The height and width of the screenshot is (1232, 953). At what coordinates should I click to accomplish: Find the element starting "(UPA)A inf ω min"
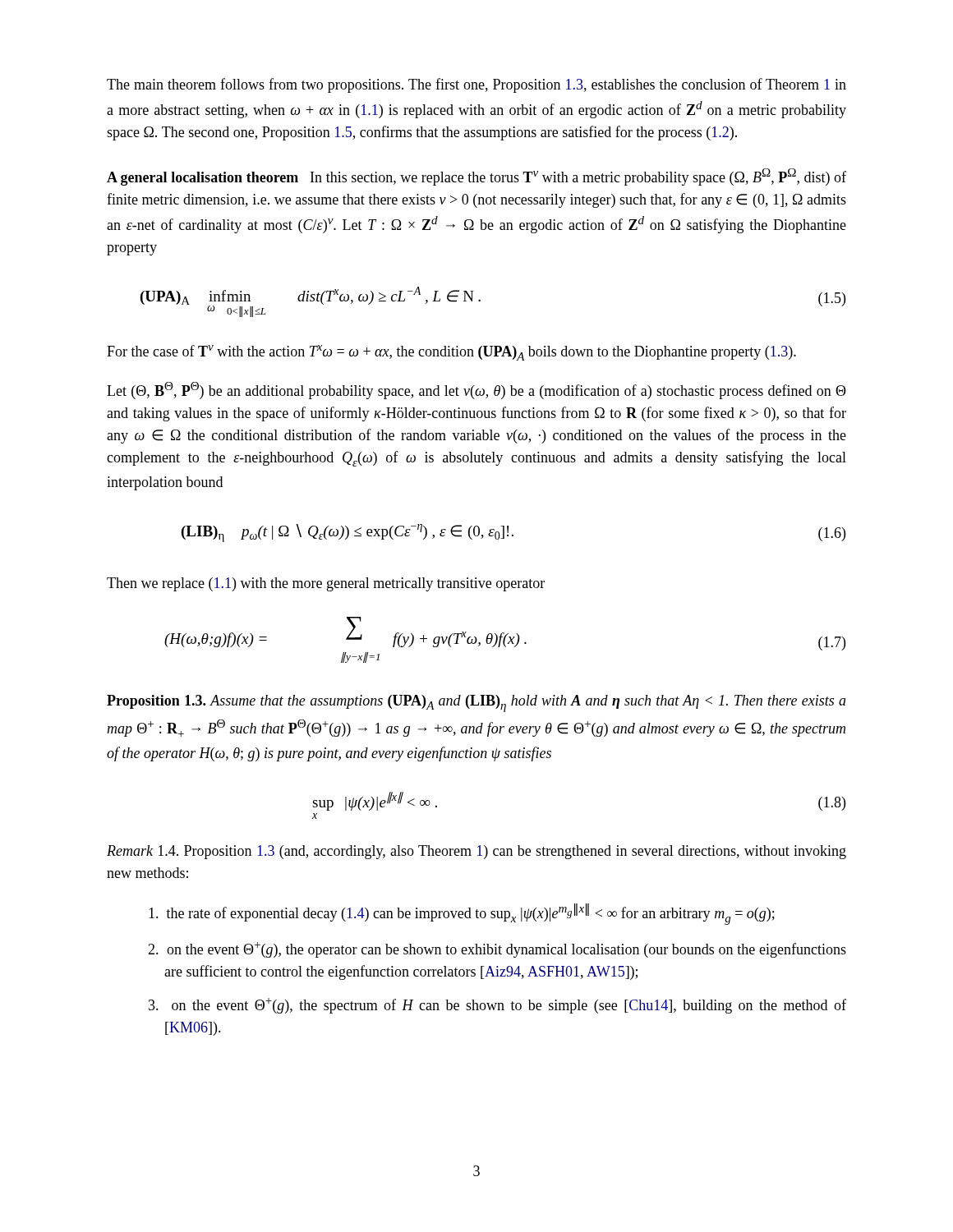pos(493,295)
